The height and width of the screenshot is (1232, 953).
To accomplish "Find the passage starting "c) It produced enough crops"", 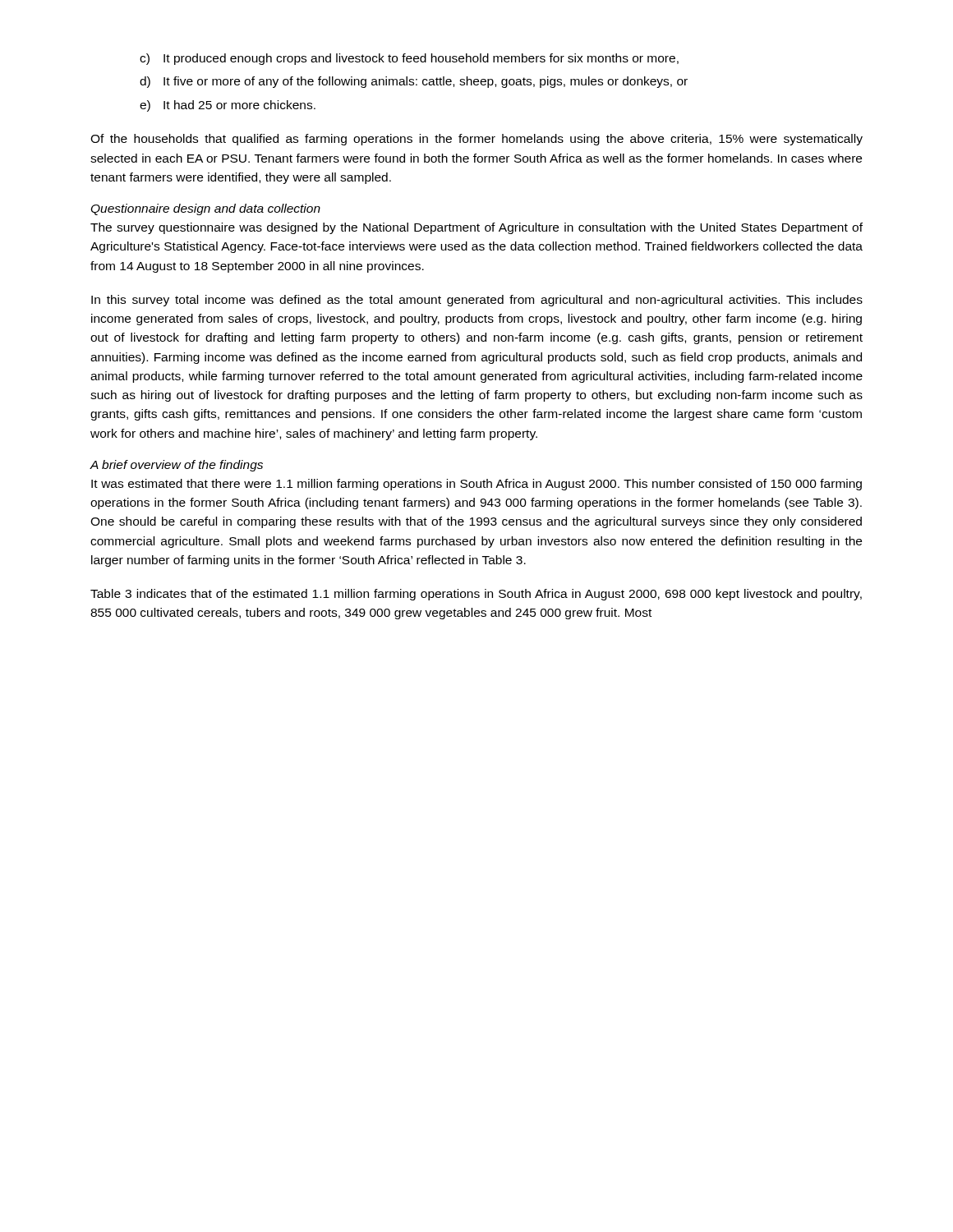I will (x=501, y=59).
